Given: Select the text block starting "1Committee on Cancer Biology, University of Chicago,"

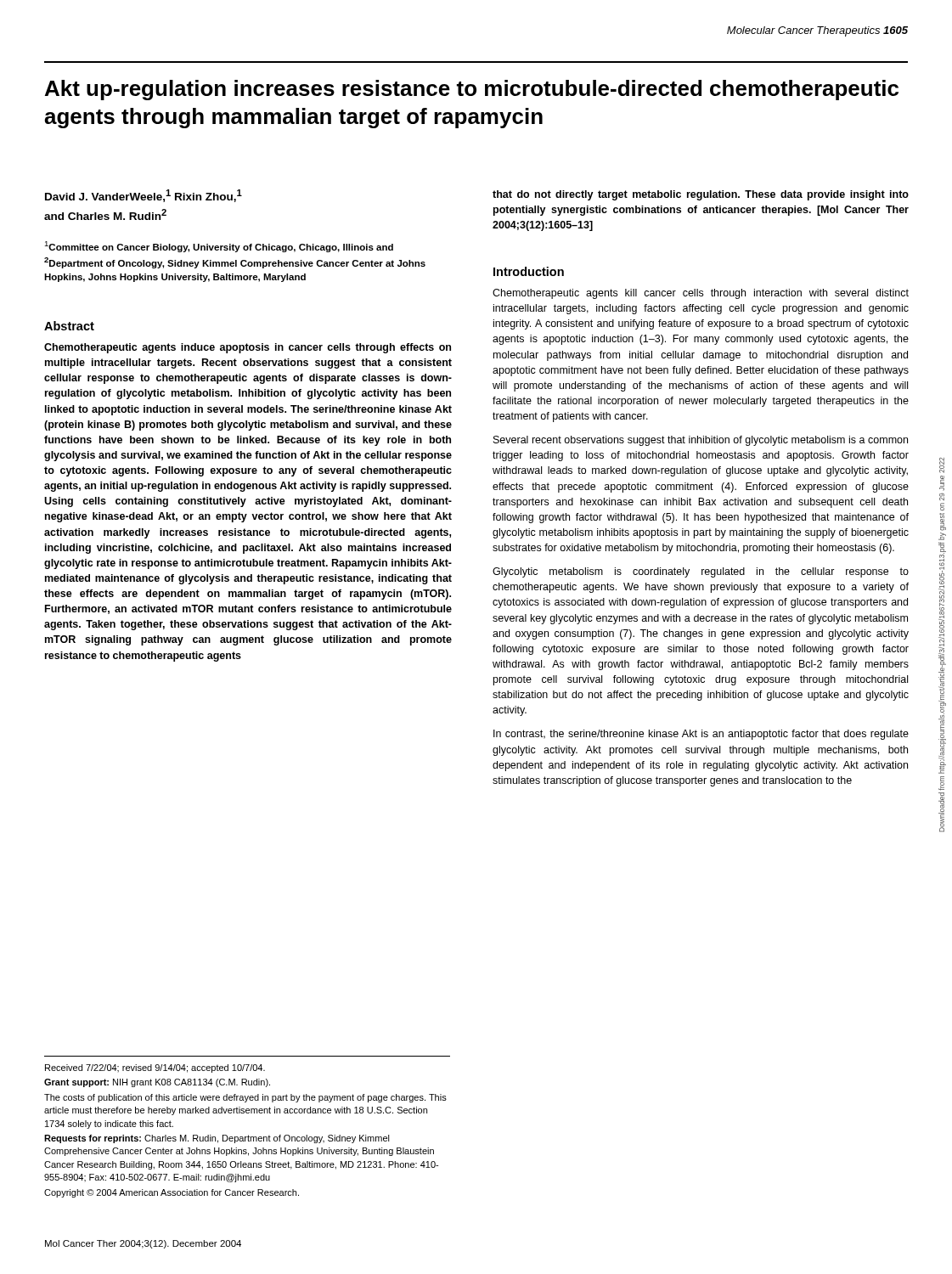Looking at the screenshot, I should pyautogui.click(x=248, y=261).
